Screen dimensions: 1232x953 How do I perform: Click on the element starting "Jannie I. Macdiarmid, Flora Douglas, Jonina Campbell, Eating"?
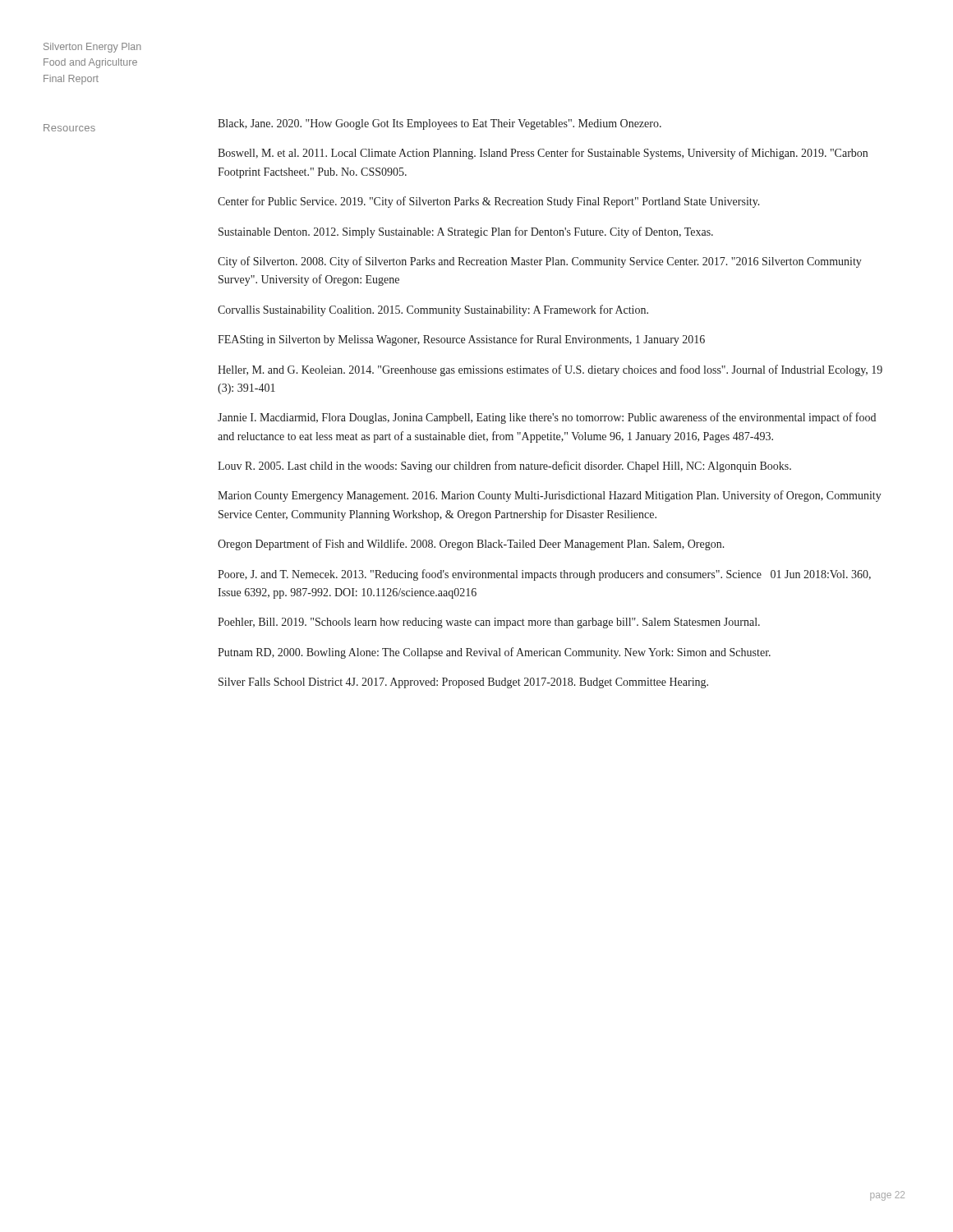[547, 427]
